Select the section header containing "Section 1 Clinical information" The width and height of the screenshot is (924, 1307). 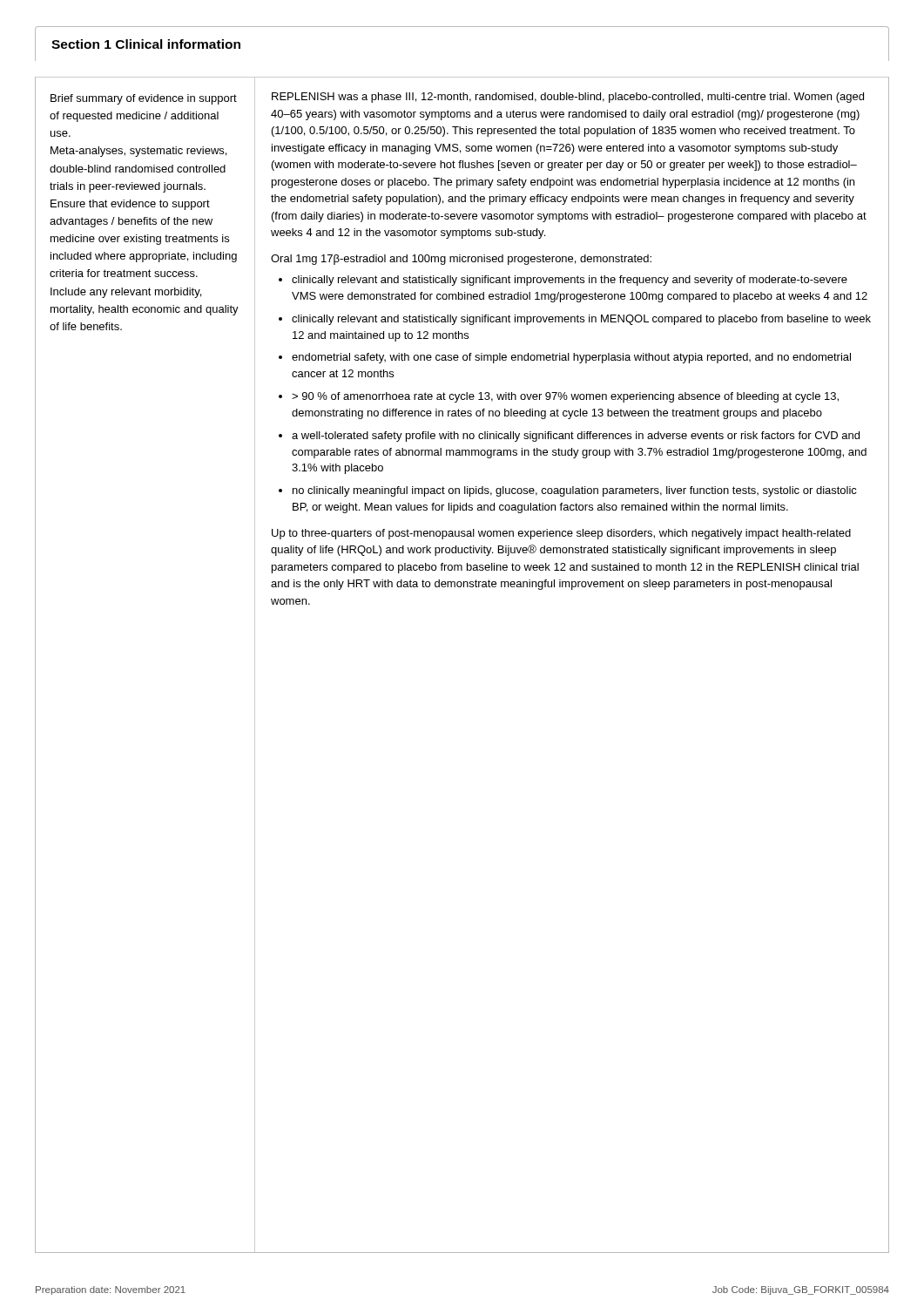pos(146,44)
